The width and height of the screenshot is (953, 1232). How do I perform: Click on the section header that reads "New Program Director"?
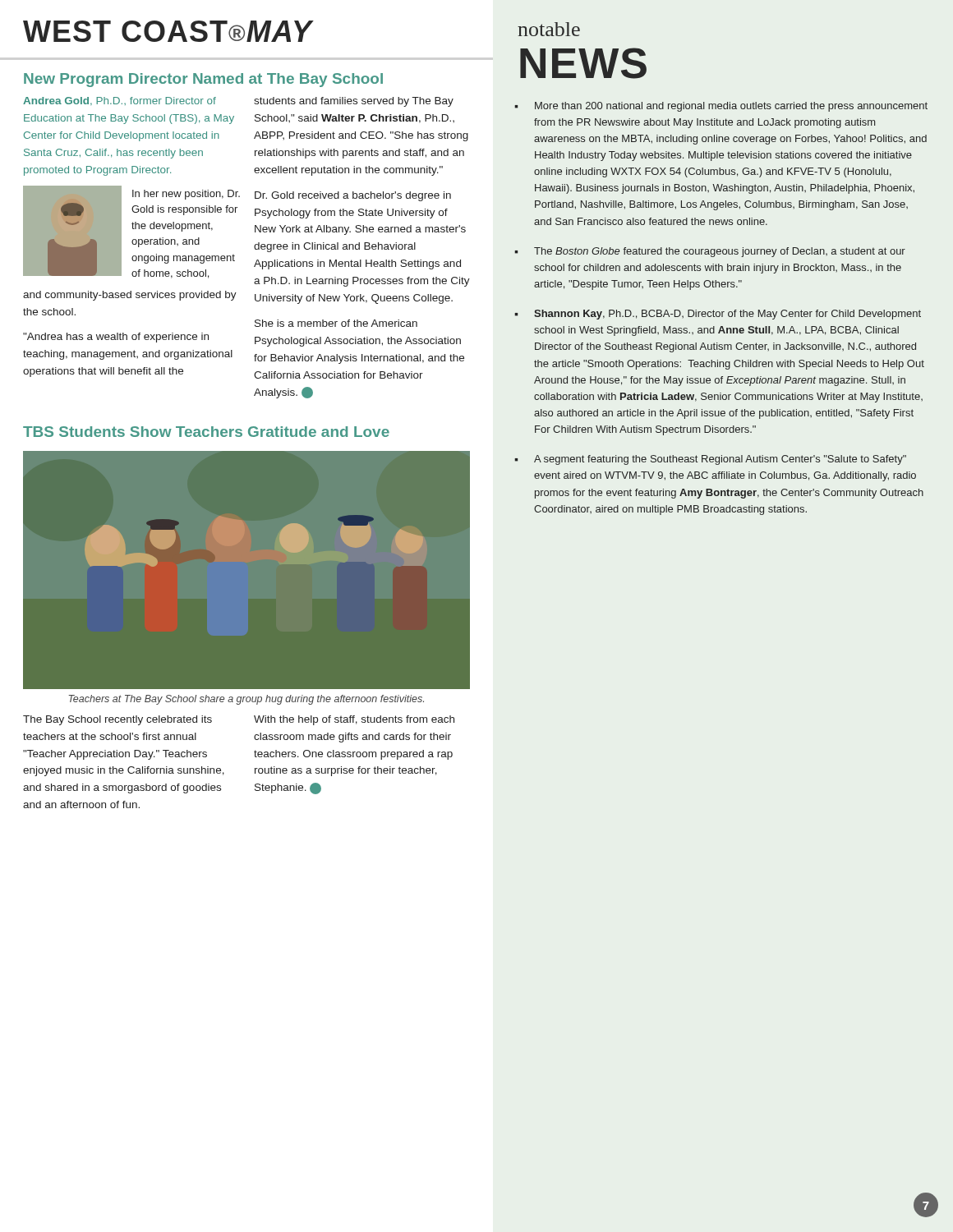click(x=203, y=78)
